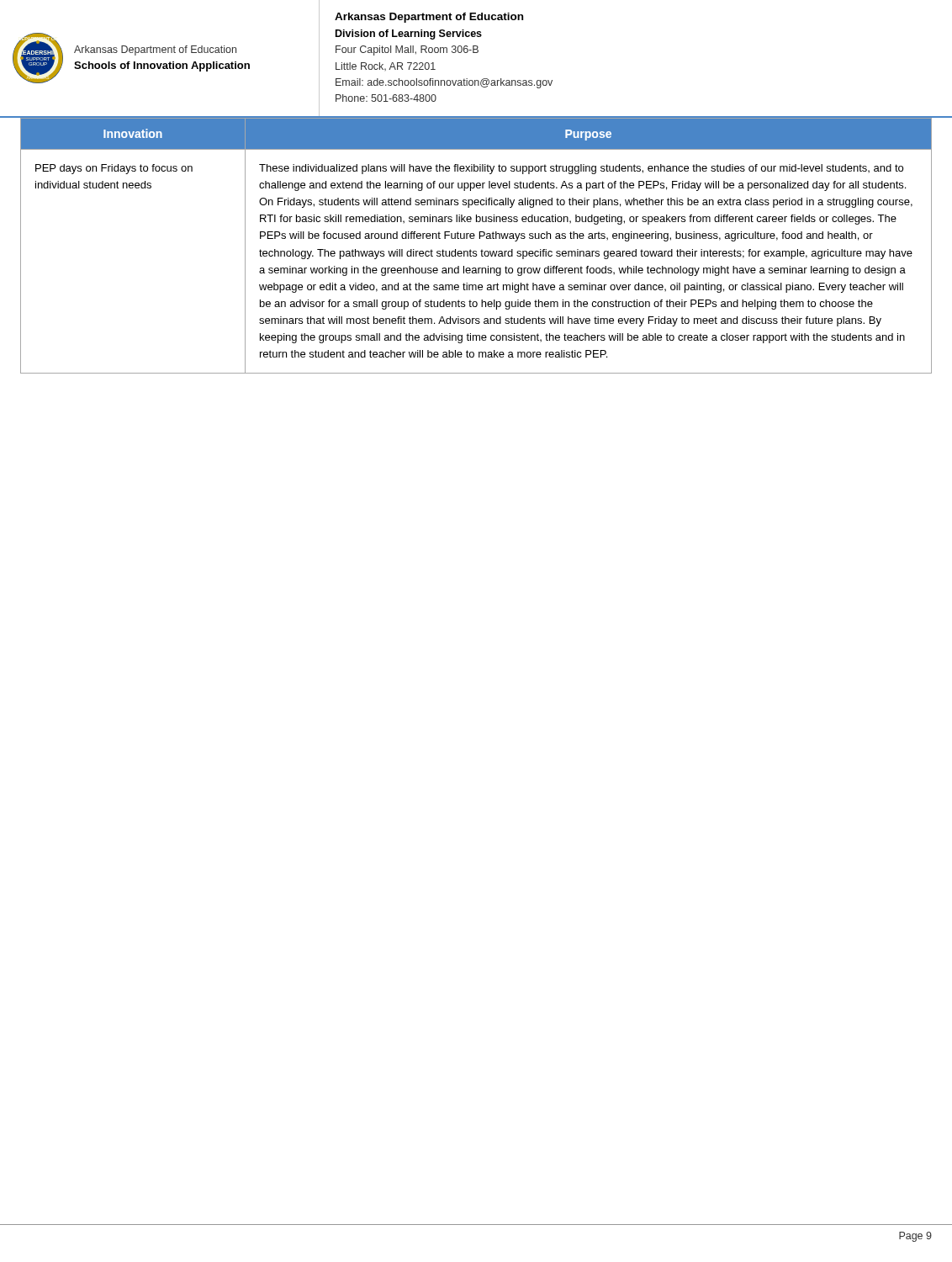Select the table that reads "PEP days on Fridays"
952x1262 pixels.
[476, 246]
